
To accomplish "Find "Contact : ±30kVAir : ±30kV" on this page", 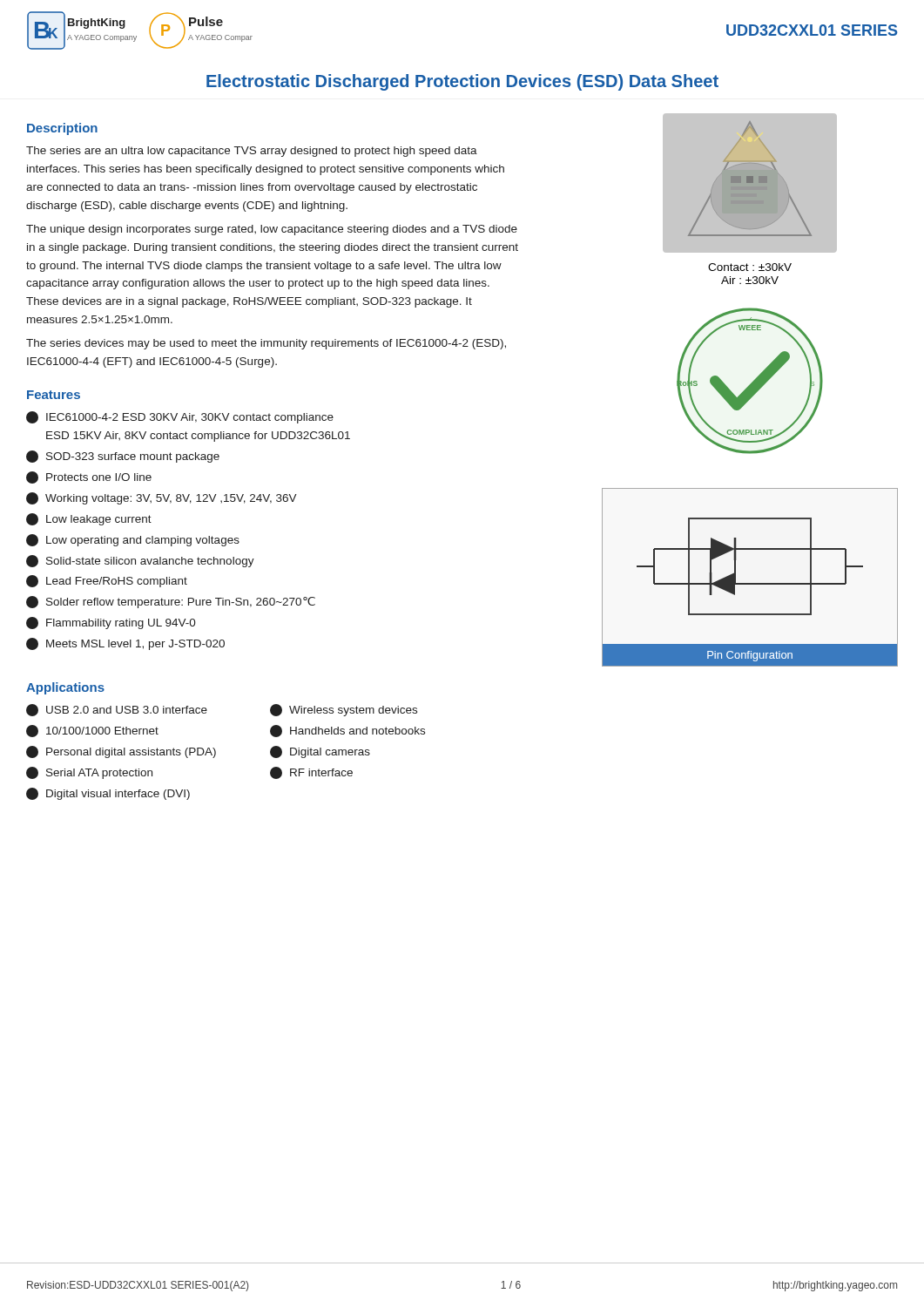I will tap(750, 274).
